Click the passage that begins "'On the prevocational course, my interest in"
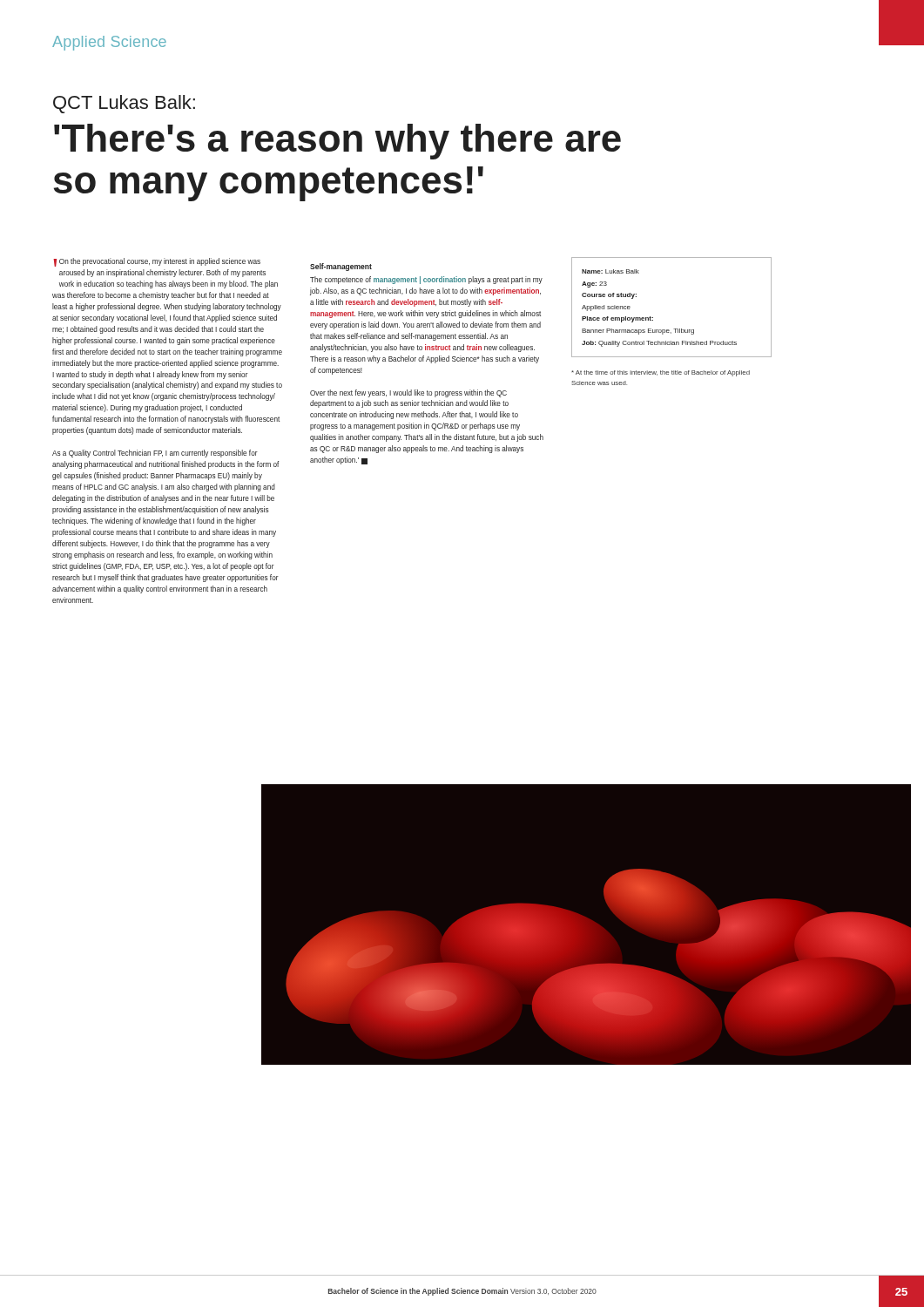The image size is (924, 1307). coord(167,431)
